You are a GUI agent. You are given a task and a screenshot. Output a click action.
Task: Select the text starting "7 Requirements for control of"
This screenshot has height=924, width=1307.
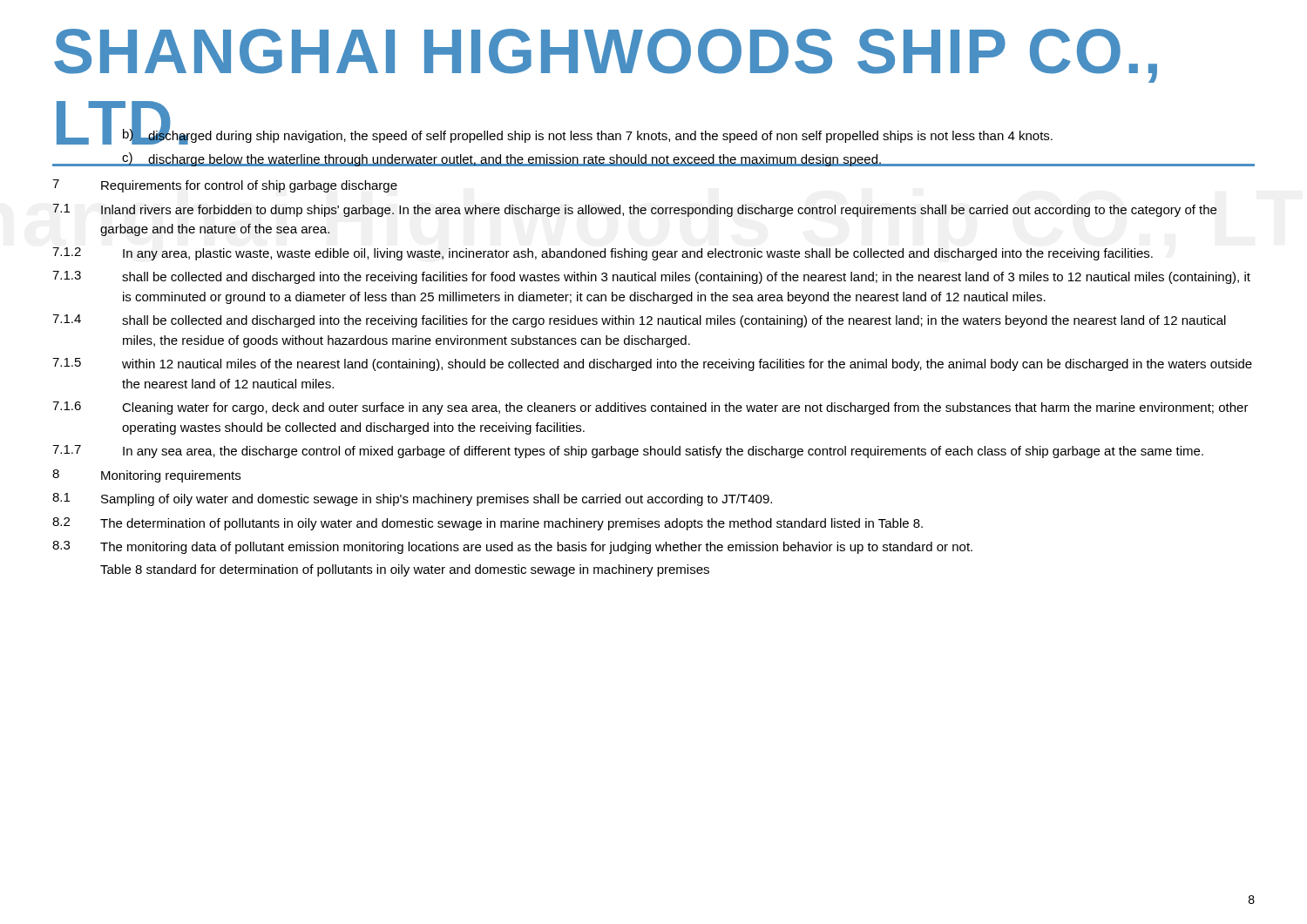225,186
